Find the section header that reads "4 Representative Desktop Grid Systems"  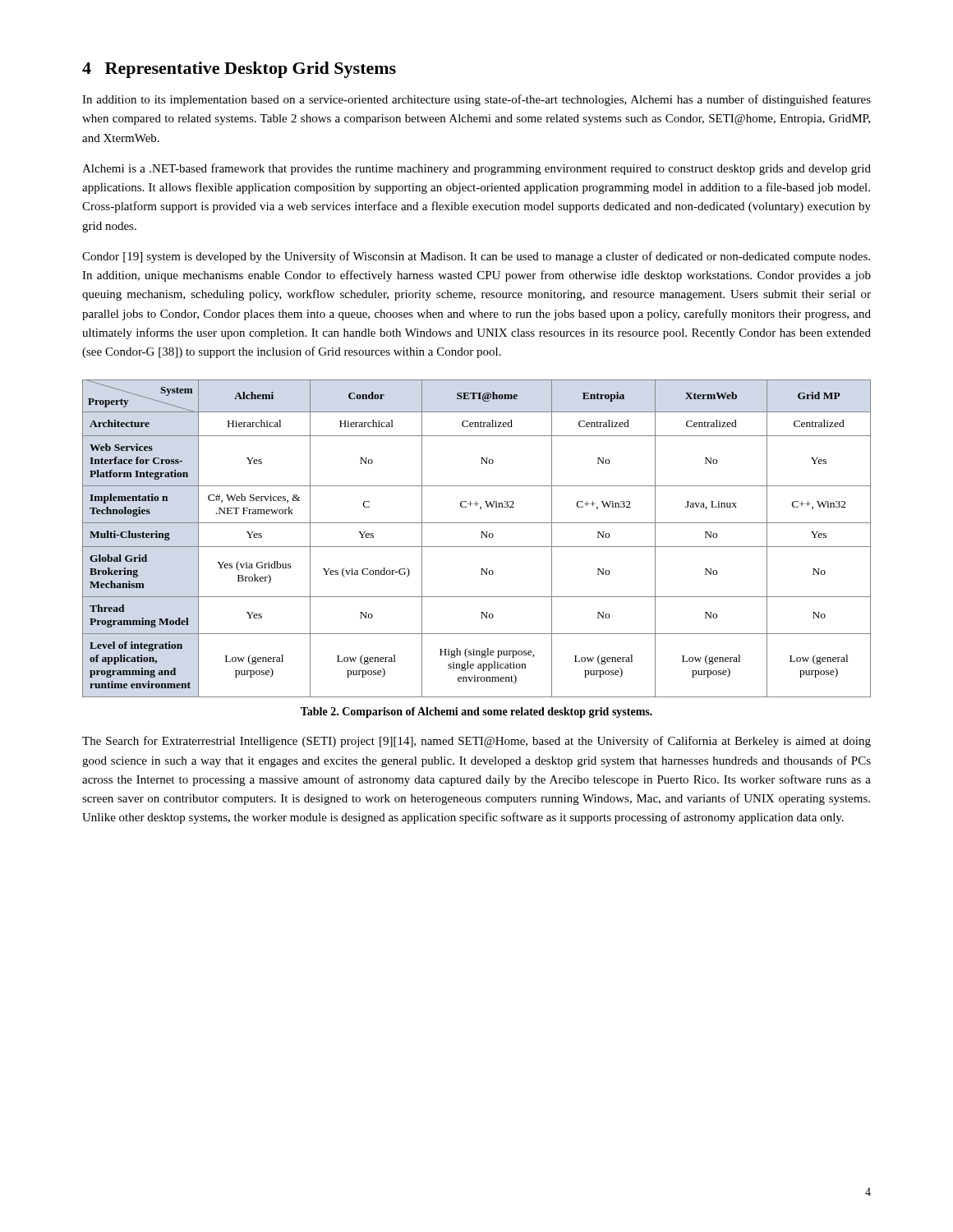tap(239, 68)
